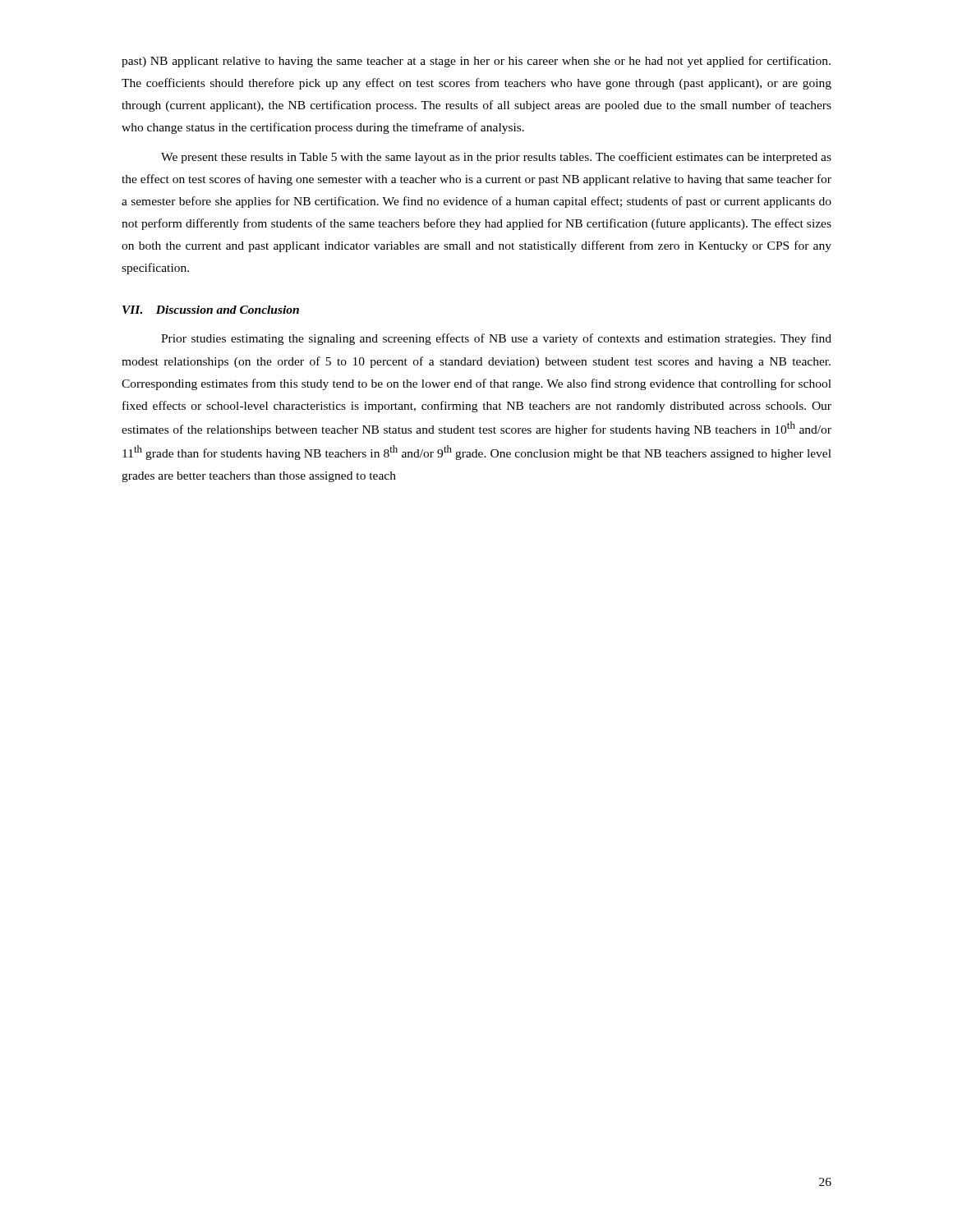
Task: Select the text block that reads "We present these results in Table"
Action: point(476,212)
